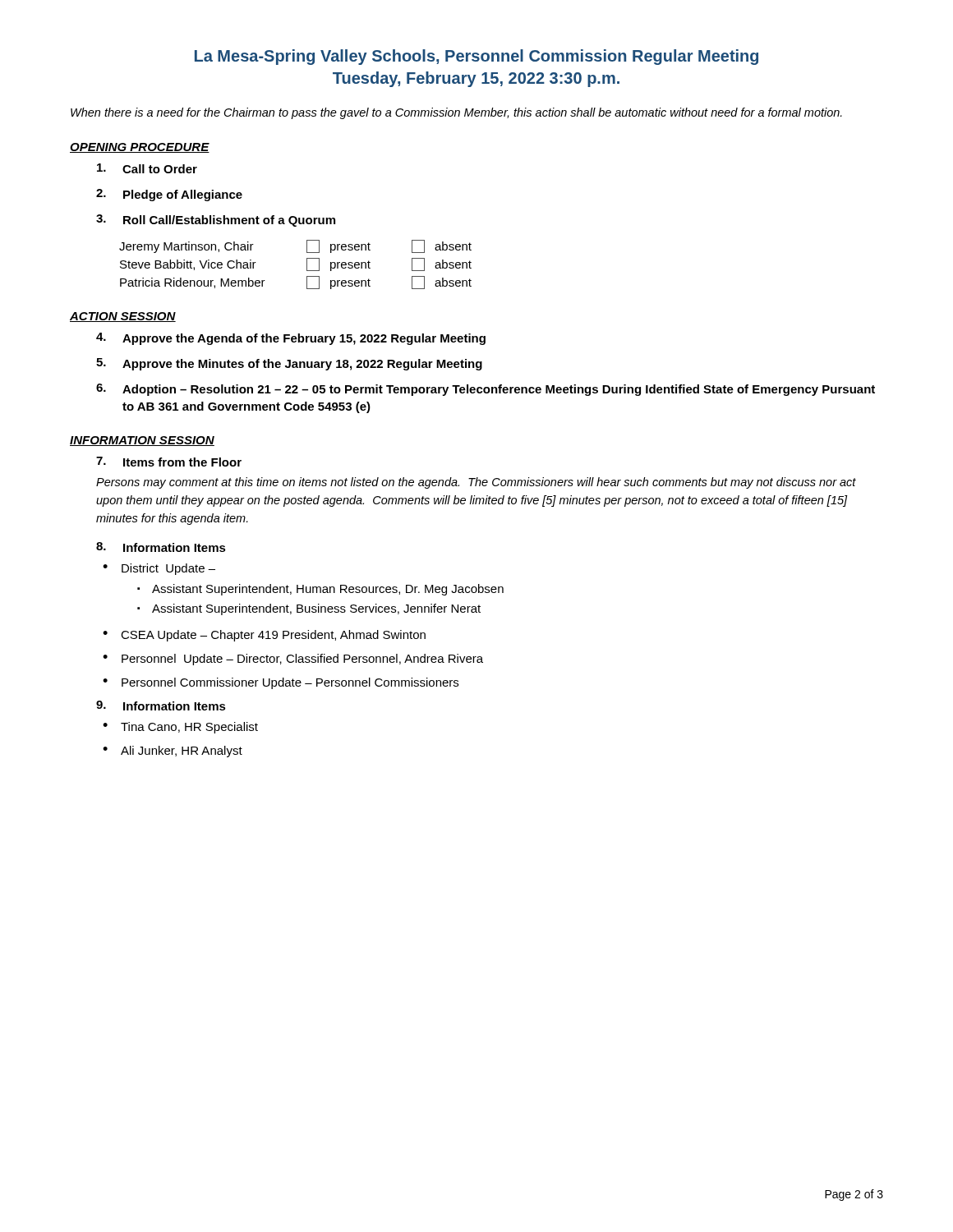This screenshot has width=953, height=1232.
Task: Find "8. Information Items" on this page
Action: click(x=161, y=547)
